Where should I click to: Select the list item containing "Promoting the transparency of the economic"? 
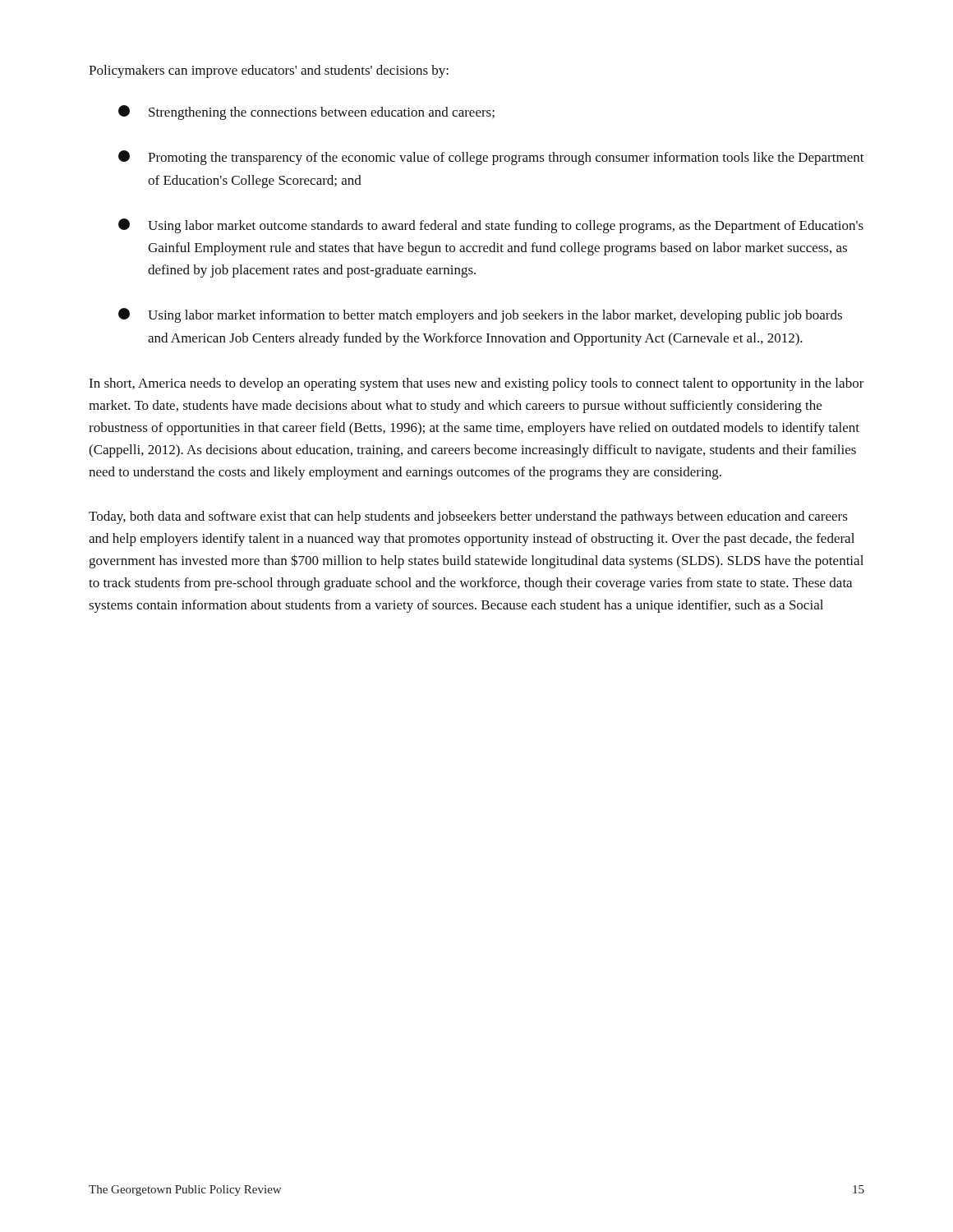coord(491,169)
